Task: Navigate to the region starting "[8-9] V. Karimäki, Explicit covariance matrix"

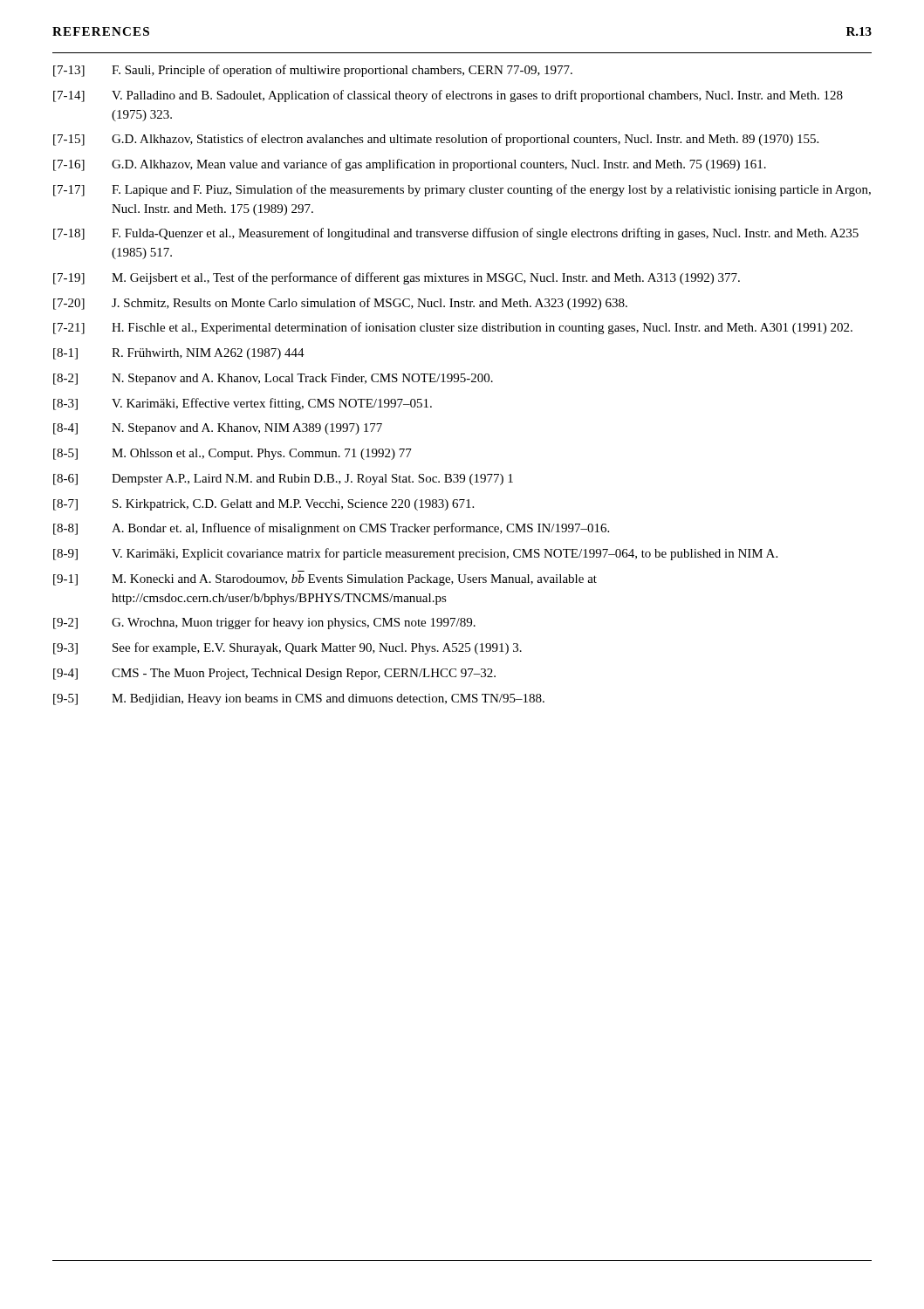Action: click(x=462, y=554)
